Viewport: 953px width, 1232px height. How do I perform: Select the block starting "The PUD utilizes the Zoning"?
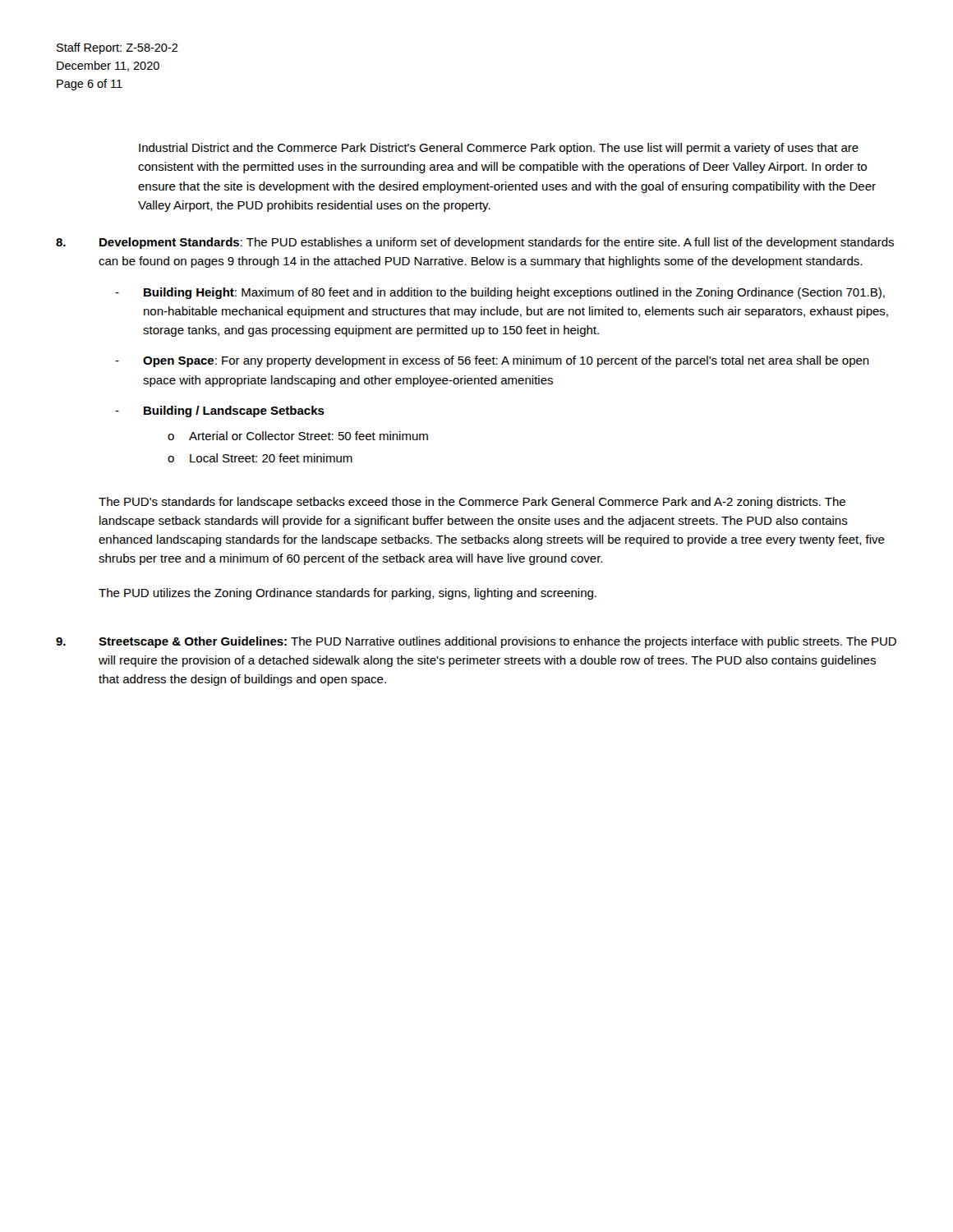[x=348, y=592]
